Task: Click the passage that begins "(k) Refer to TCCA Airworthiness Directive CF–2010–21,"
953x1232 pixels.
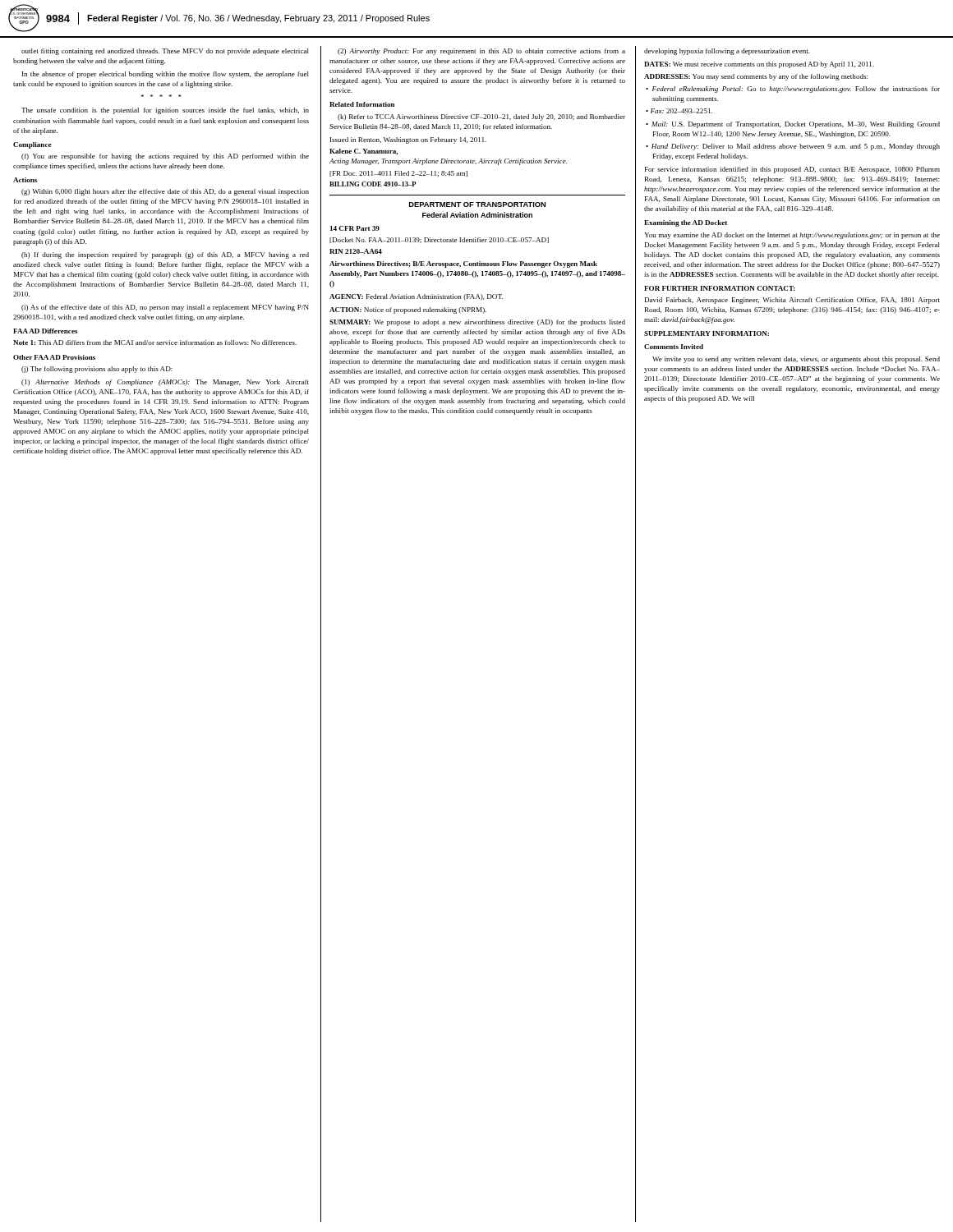Action: click(x=477, y=128)
